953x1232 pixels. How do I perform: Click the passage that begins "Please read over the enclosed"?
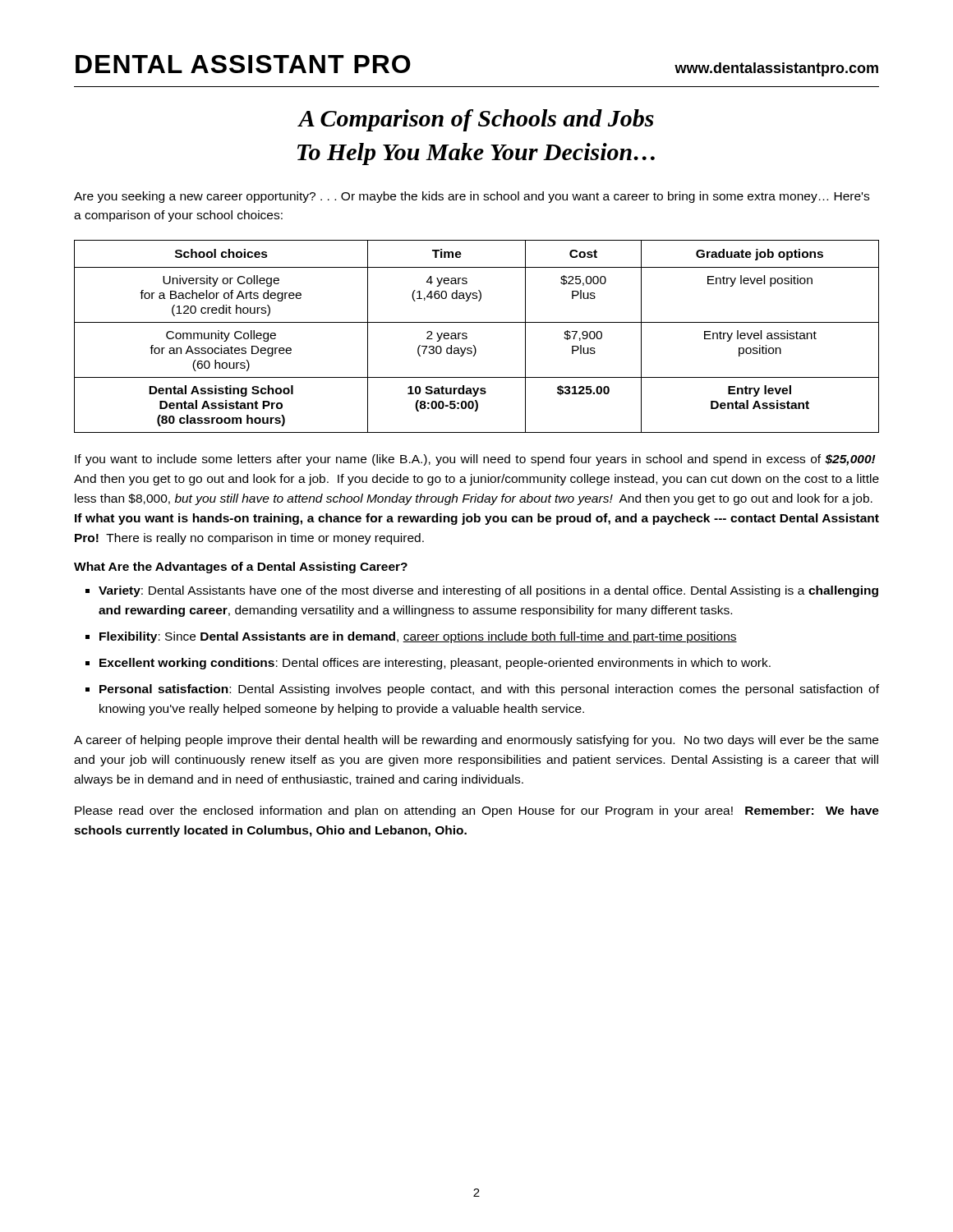click(476, 820)
